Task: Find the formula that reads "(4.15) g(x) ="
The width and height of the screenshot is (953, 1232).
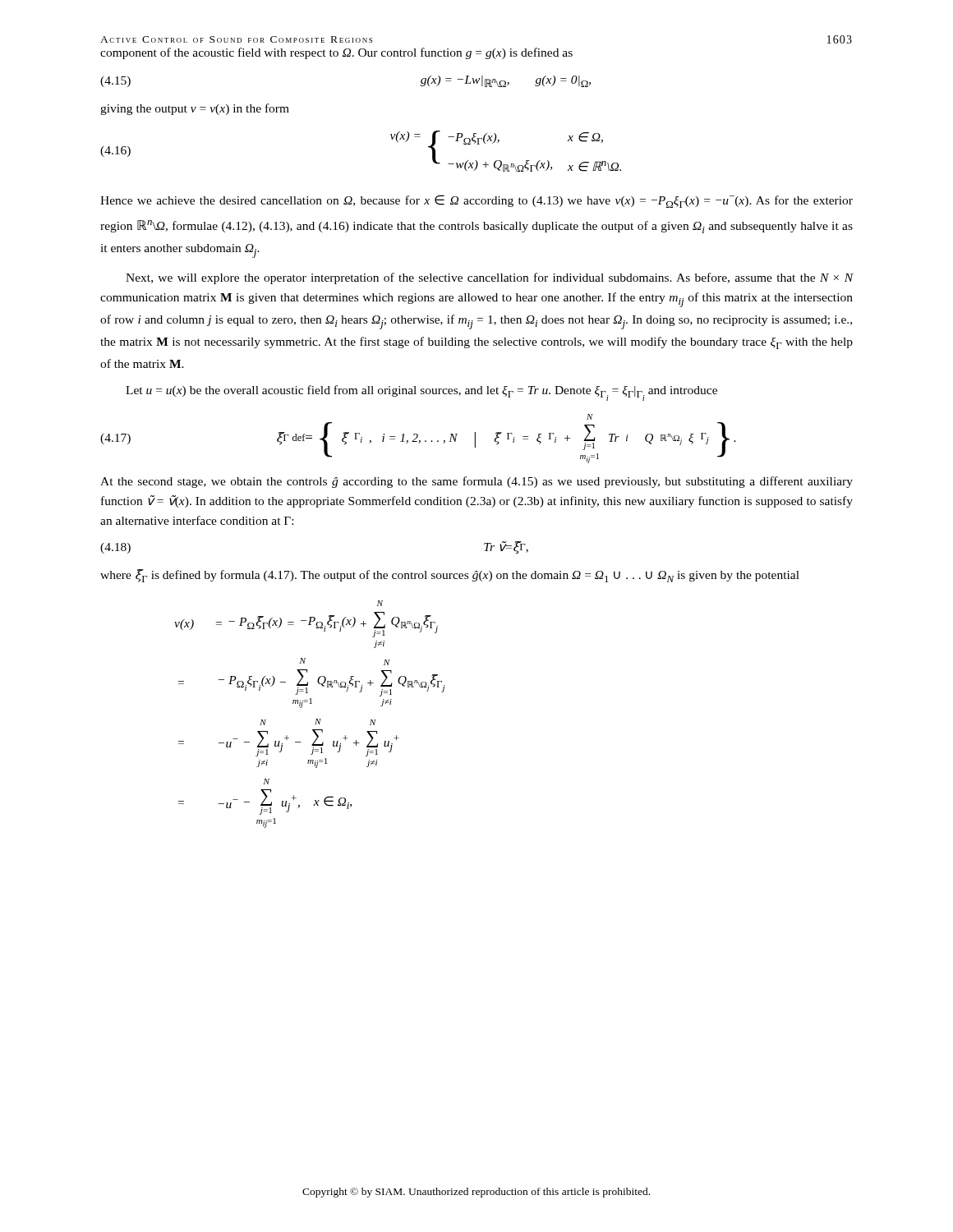Action: (476, 81)
